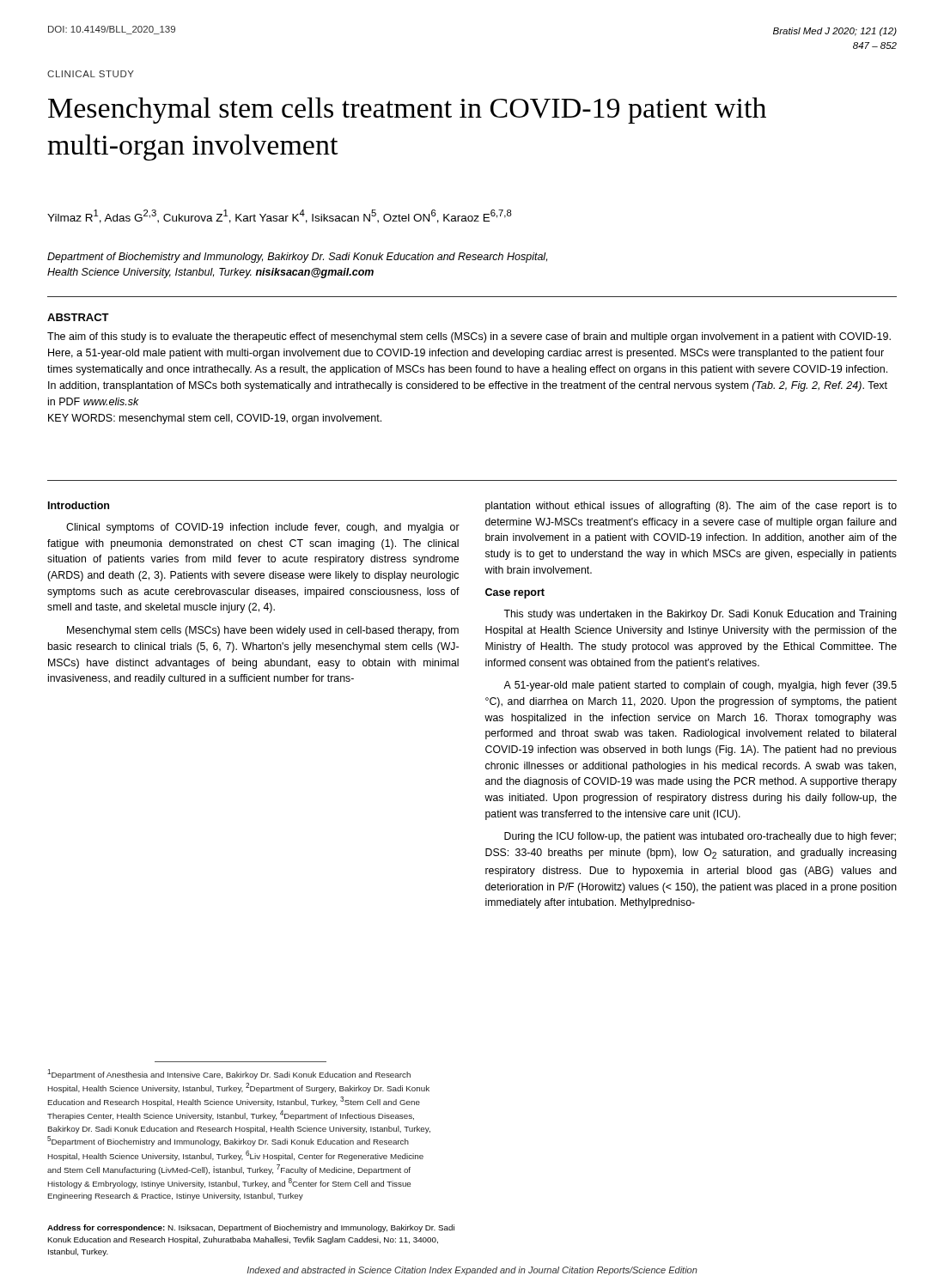Select the element starting "Clinical symptoms of COVID-19 infection include fever, cough,"
The width and height of the screenshot is (944, 1288).
(253, 603)
